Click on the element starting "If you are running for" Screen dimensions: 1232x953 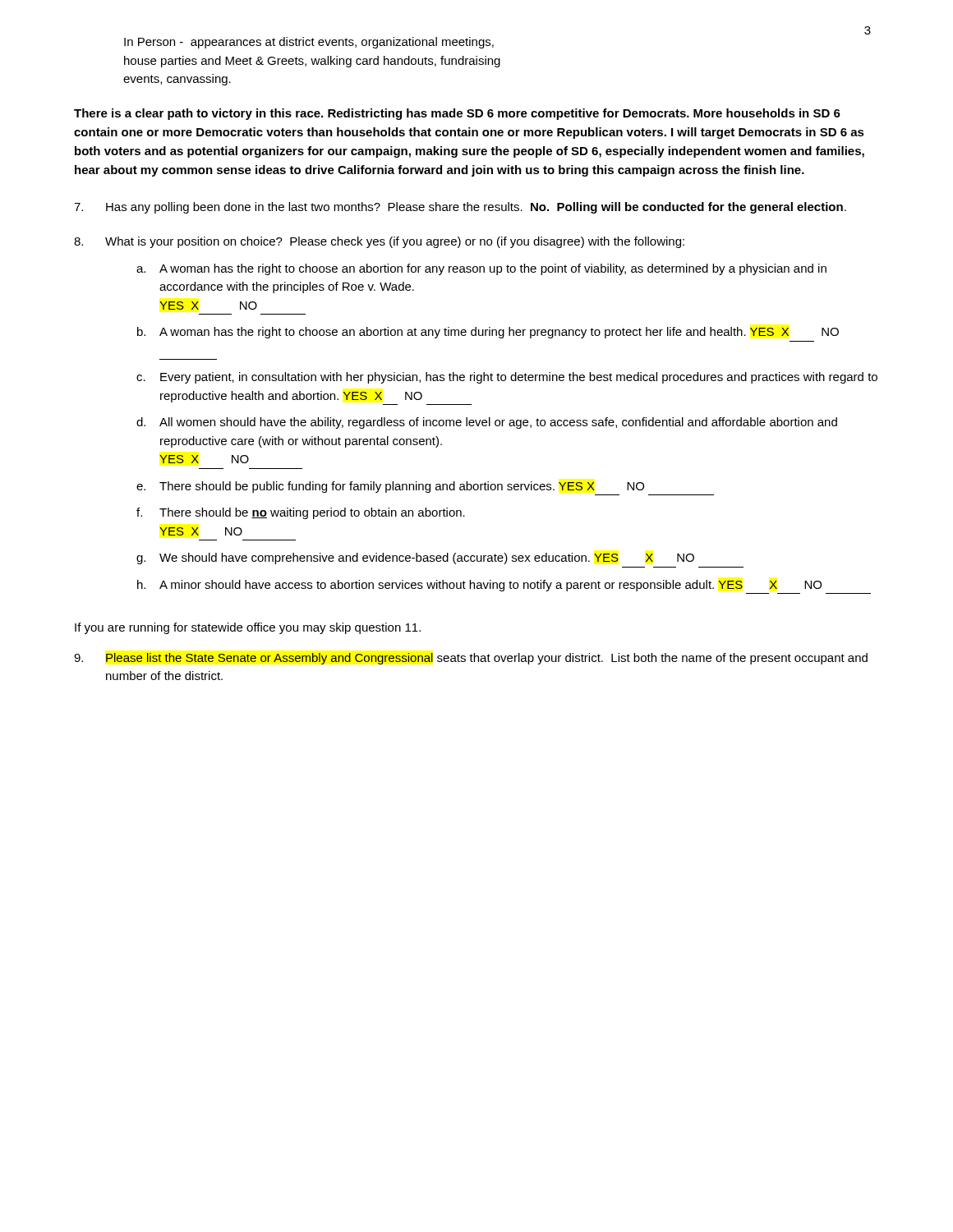pos(248,627)
